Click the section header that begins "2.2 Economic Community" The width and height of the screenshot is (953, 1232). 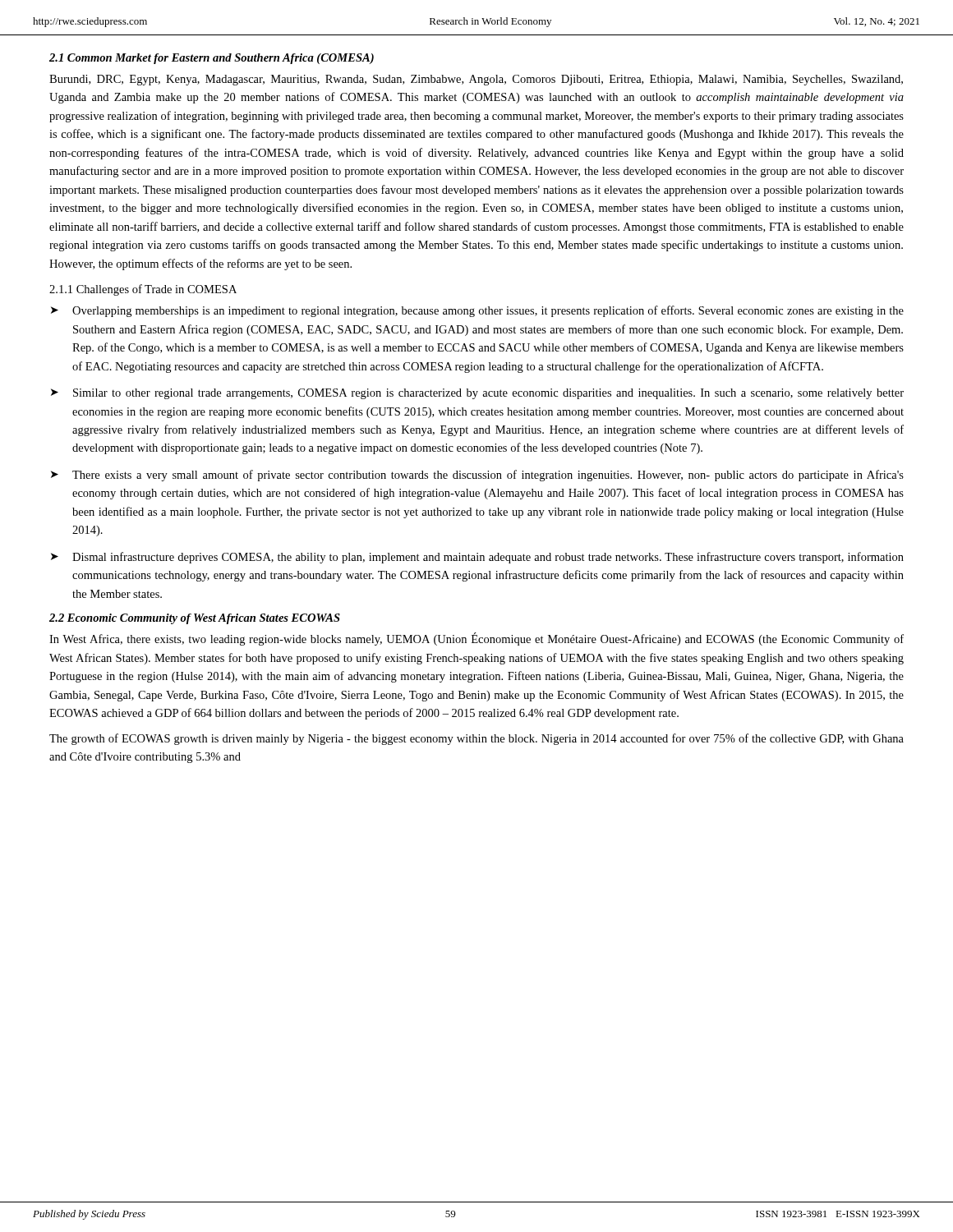[x=195, y=618]
